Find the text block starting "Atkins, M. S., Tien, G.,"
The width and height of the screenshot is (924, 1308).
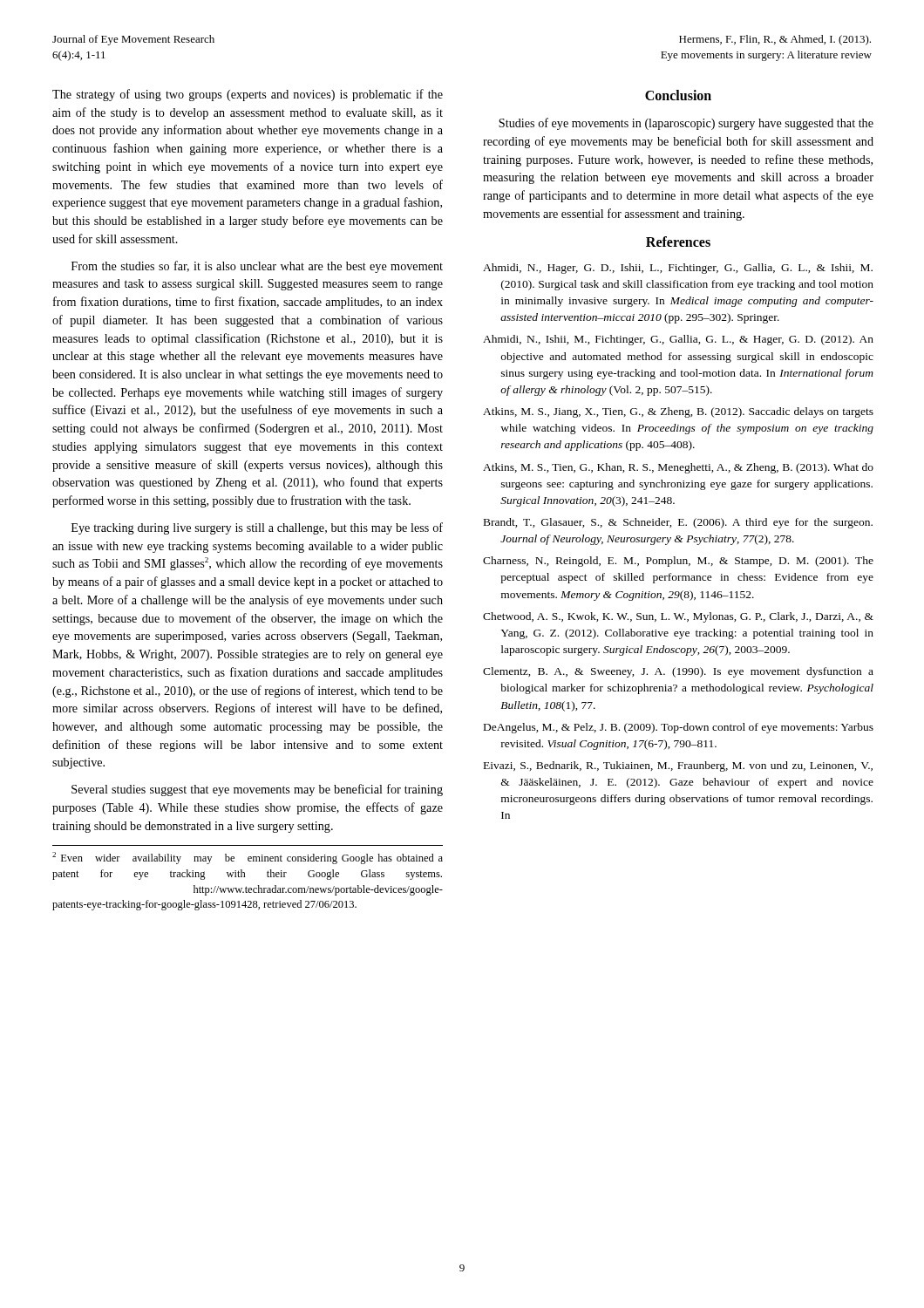(678, 483)
